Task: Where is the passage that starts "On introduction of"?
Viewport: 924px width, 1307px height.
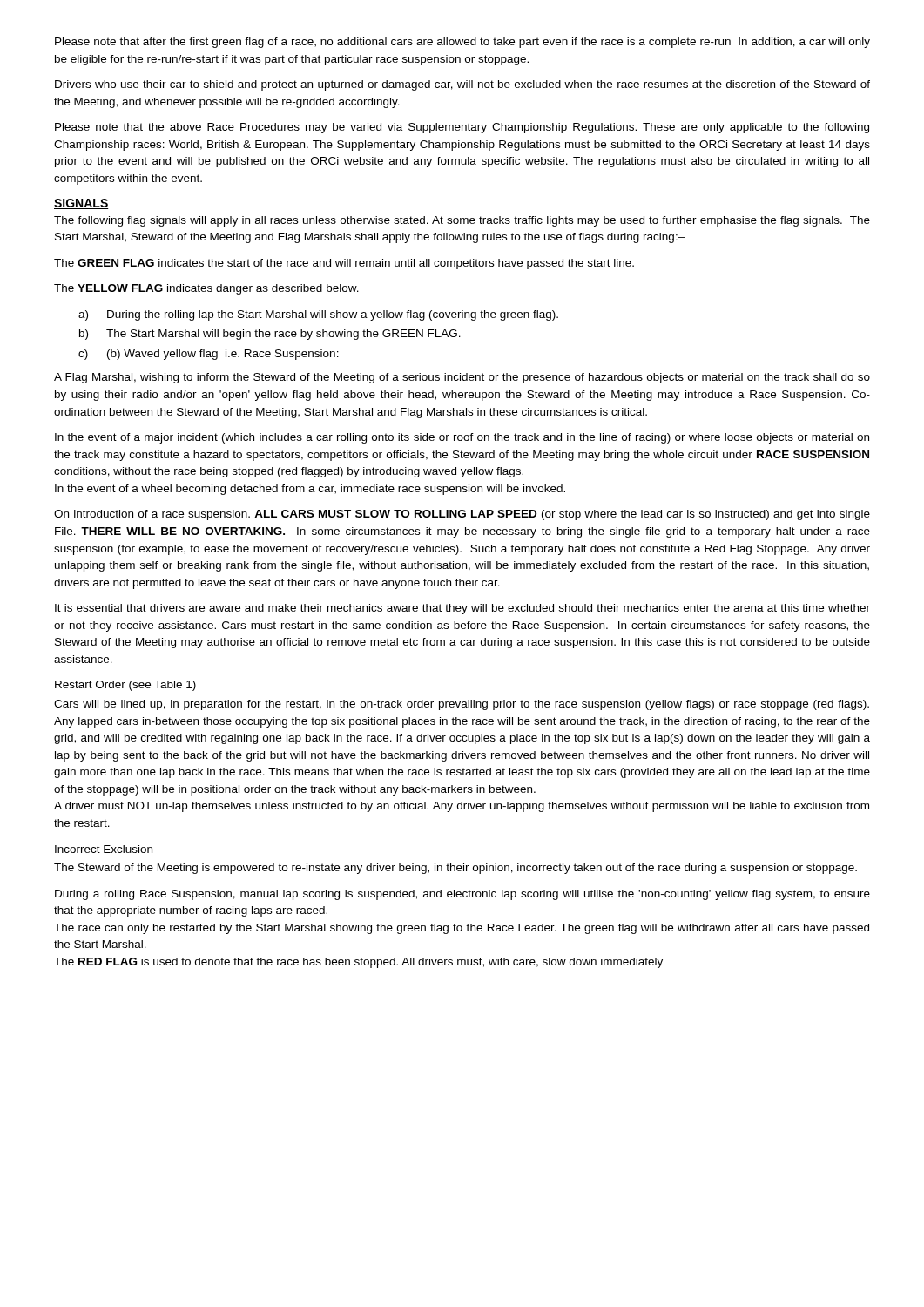Action: click(462, 548)
